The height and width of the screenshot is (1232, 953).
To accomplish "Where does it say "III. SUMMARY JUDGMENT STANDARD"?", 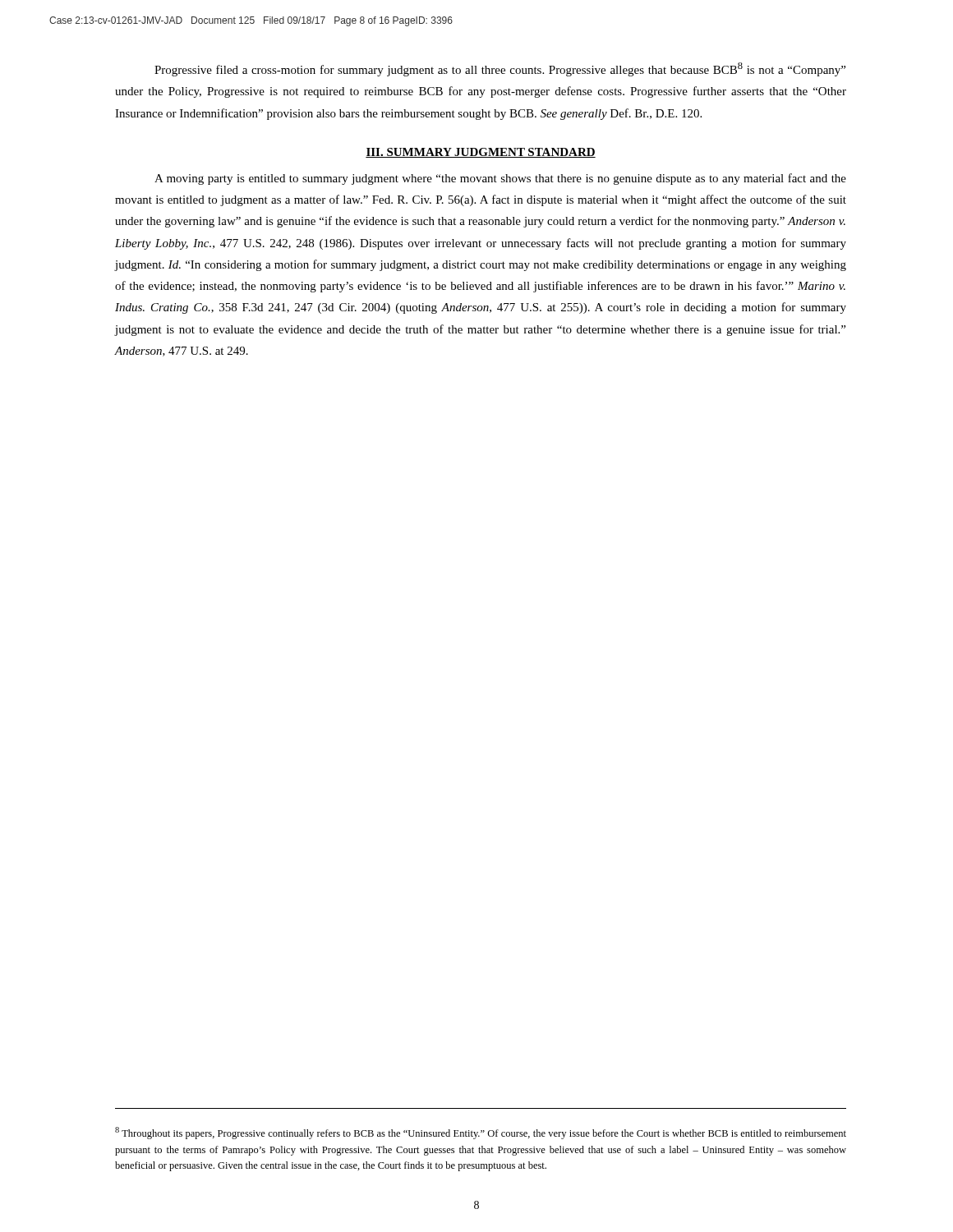I will point(481,152).
